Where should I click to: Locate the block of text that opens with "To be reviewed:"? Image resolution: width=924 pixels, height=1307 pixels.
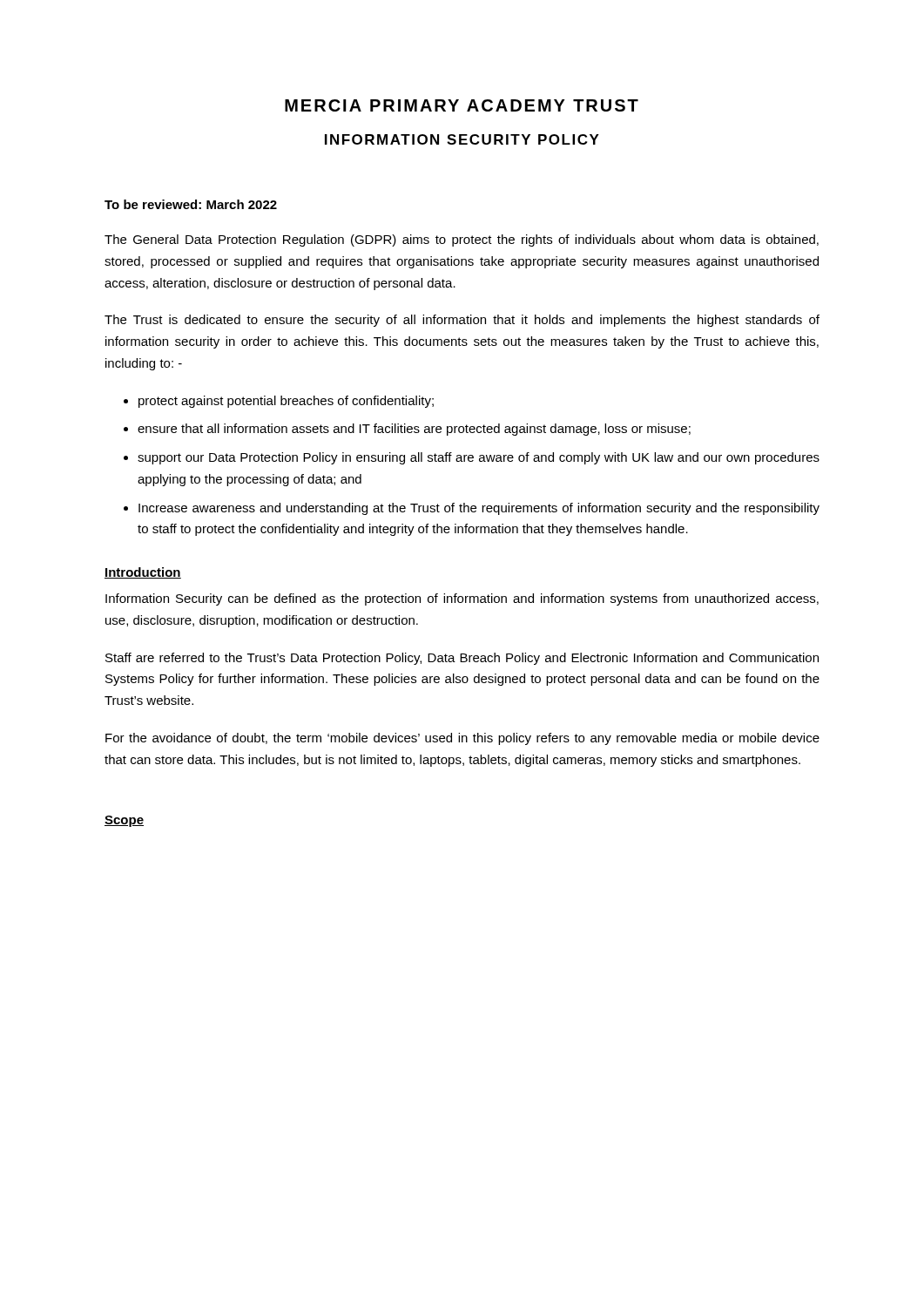191,204
